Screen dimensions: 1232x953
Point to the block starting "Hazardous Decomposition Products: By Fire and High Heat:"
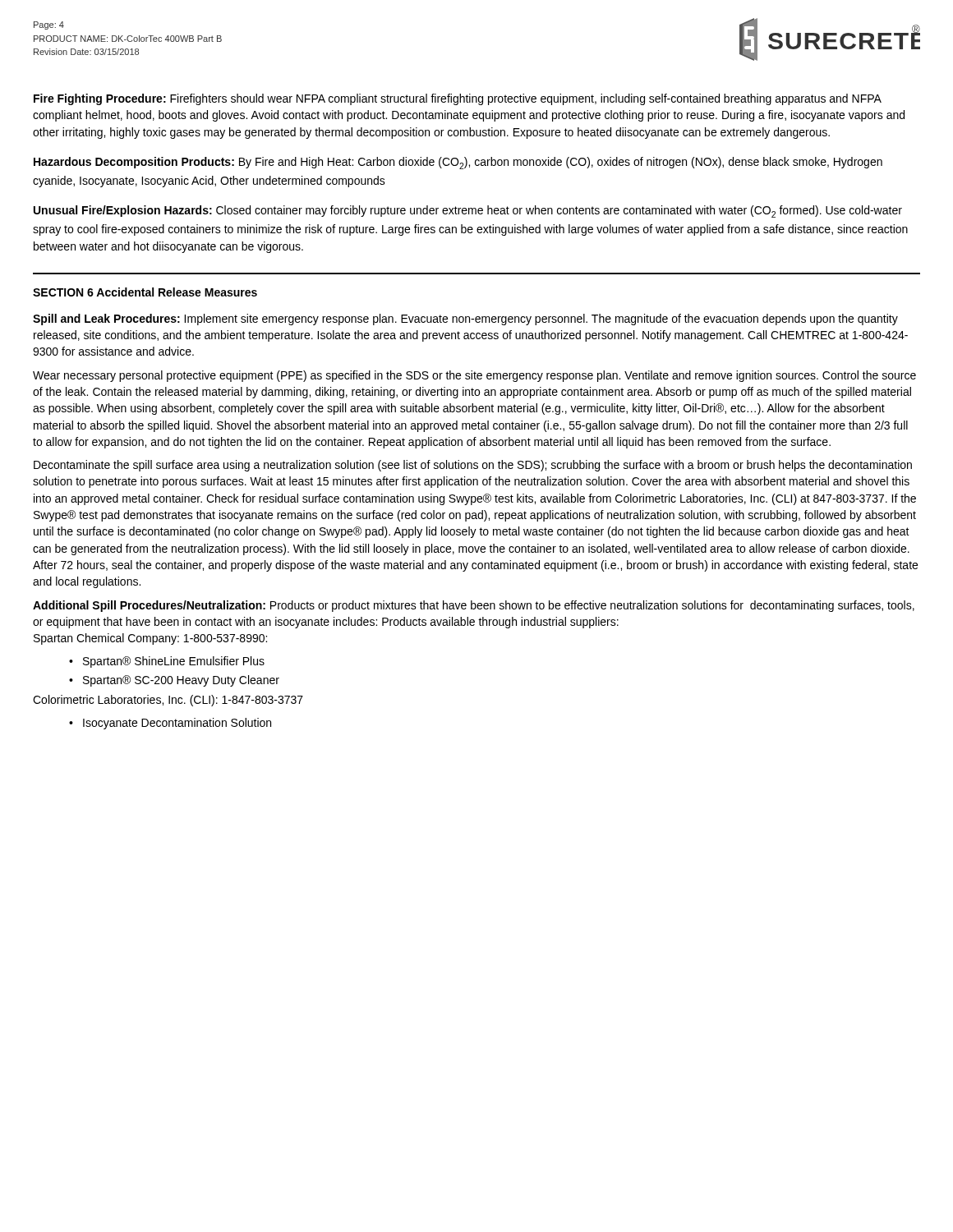[476, 171]
